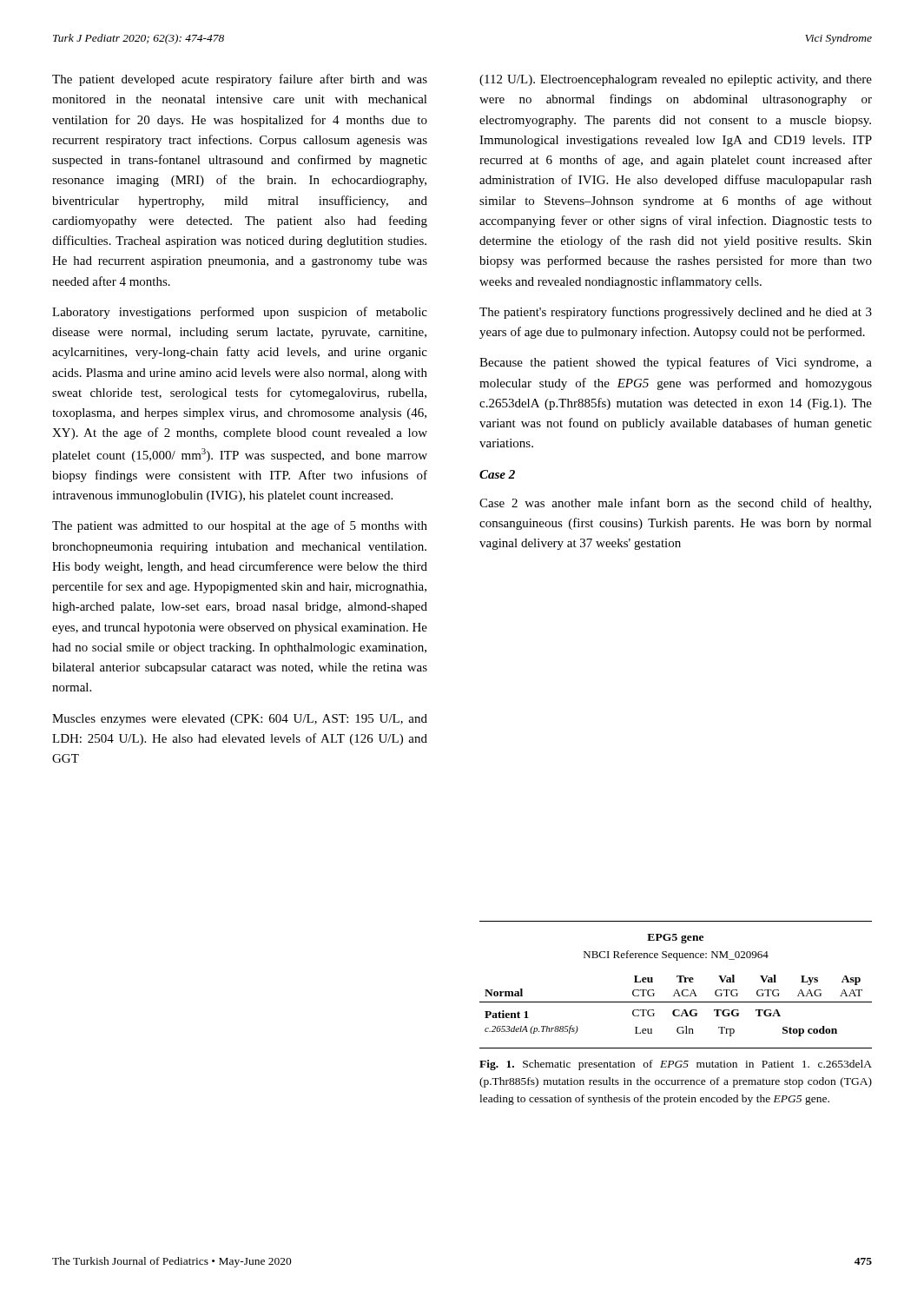
Task: Select the text block with the text "Muscles enzymes were elevated (CPK: 604 U/L,"
Action: pyautogui.click(x=240, y=739)
